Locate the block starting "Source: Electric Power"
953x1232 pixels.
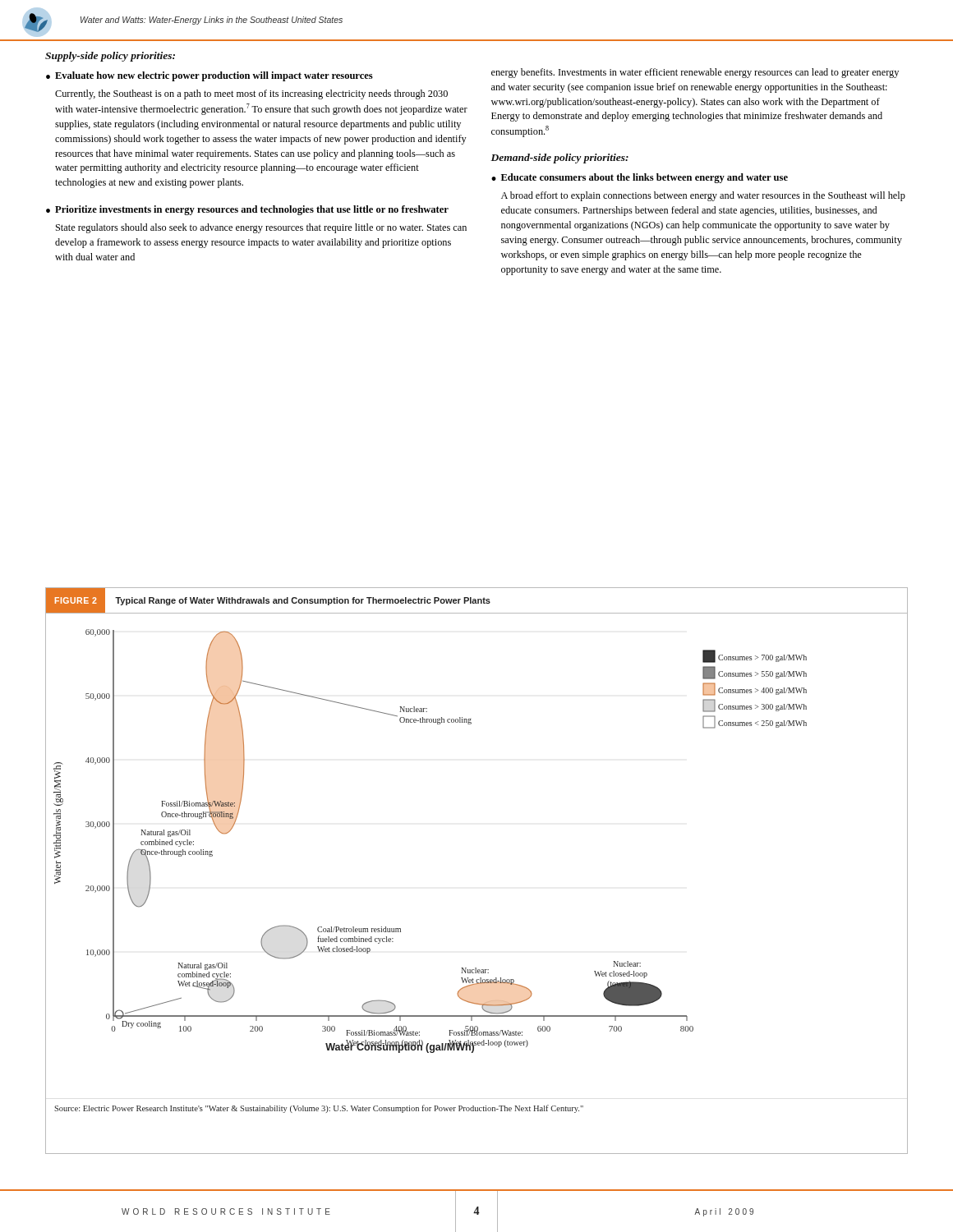click(x=319, y=1108)
